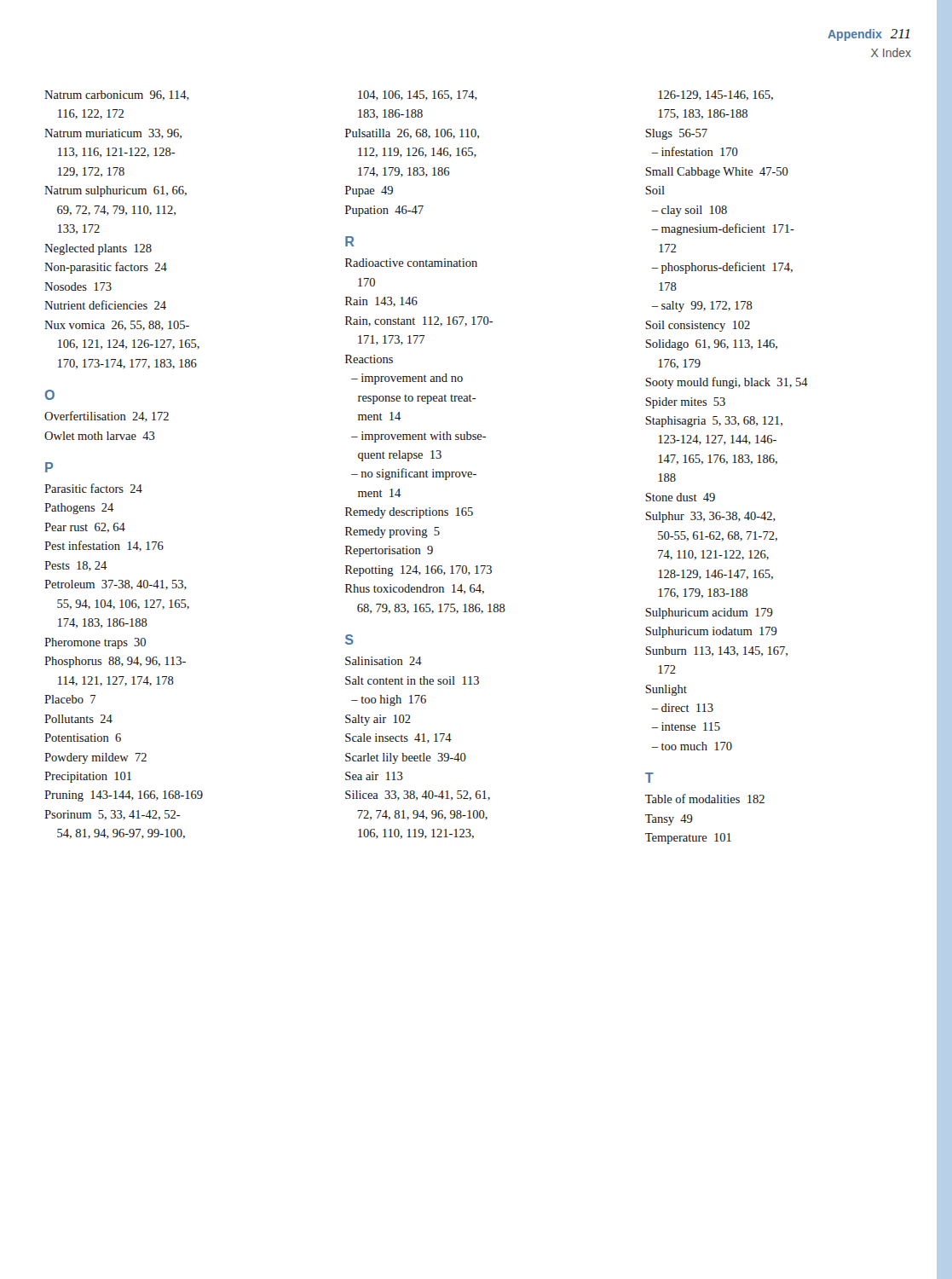Click on the list item that reads "Rhus toxicodendron 14,"
Viewport: 952px width, 1279px height.
(x=425, y=598)
